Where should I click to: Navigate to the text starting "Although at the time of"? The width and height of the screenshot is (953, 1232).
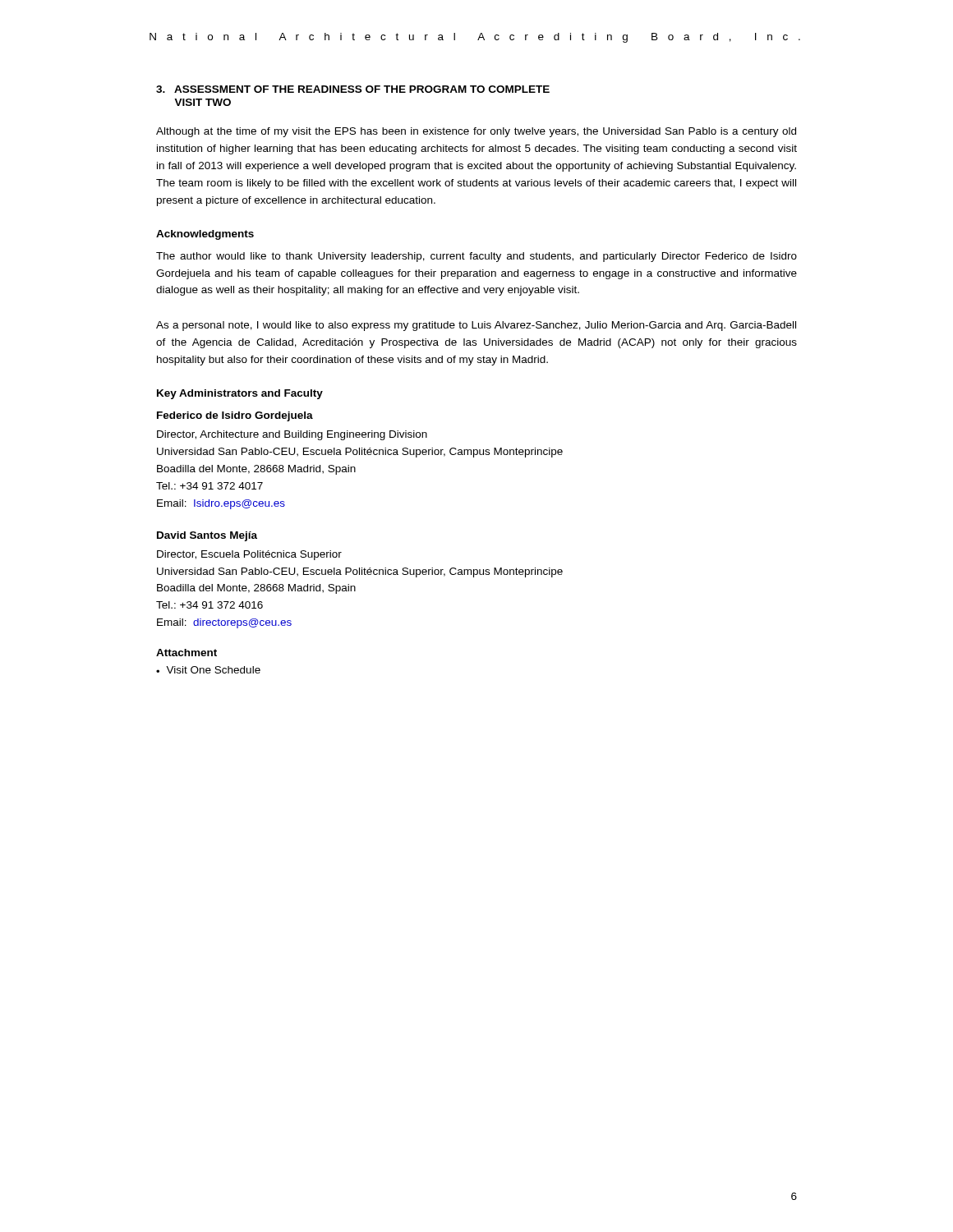(476, 165)
